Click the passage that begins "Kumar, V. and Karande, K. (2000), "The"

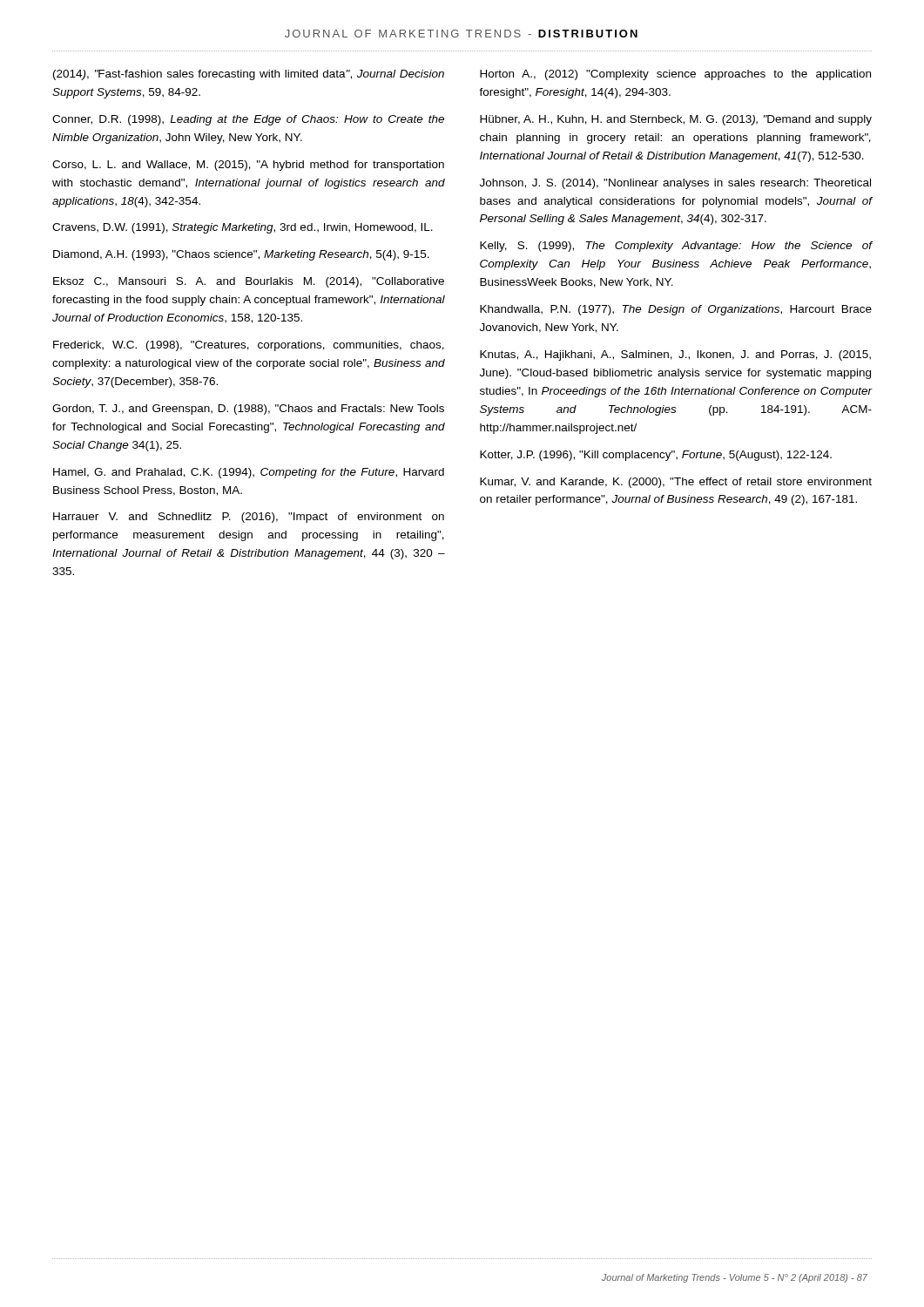pyautogui.click(x=676, y=491)
